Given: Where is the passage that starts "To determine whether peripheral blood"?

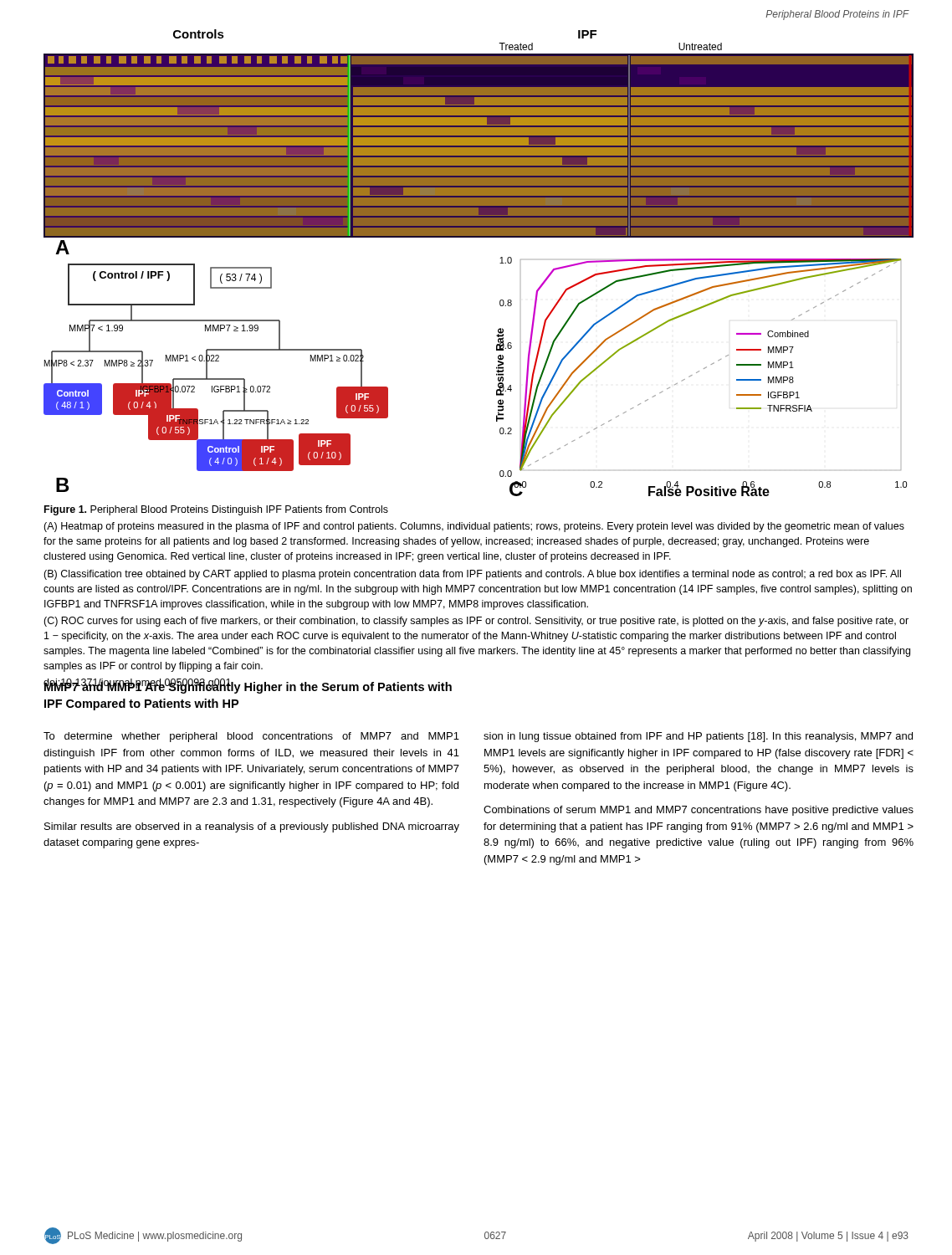Looking at the screenshot, I should [251, 789].
